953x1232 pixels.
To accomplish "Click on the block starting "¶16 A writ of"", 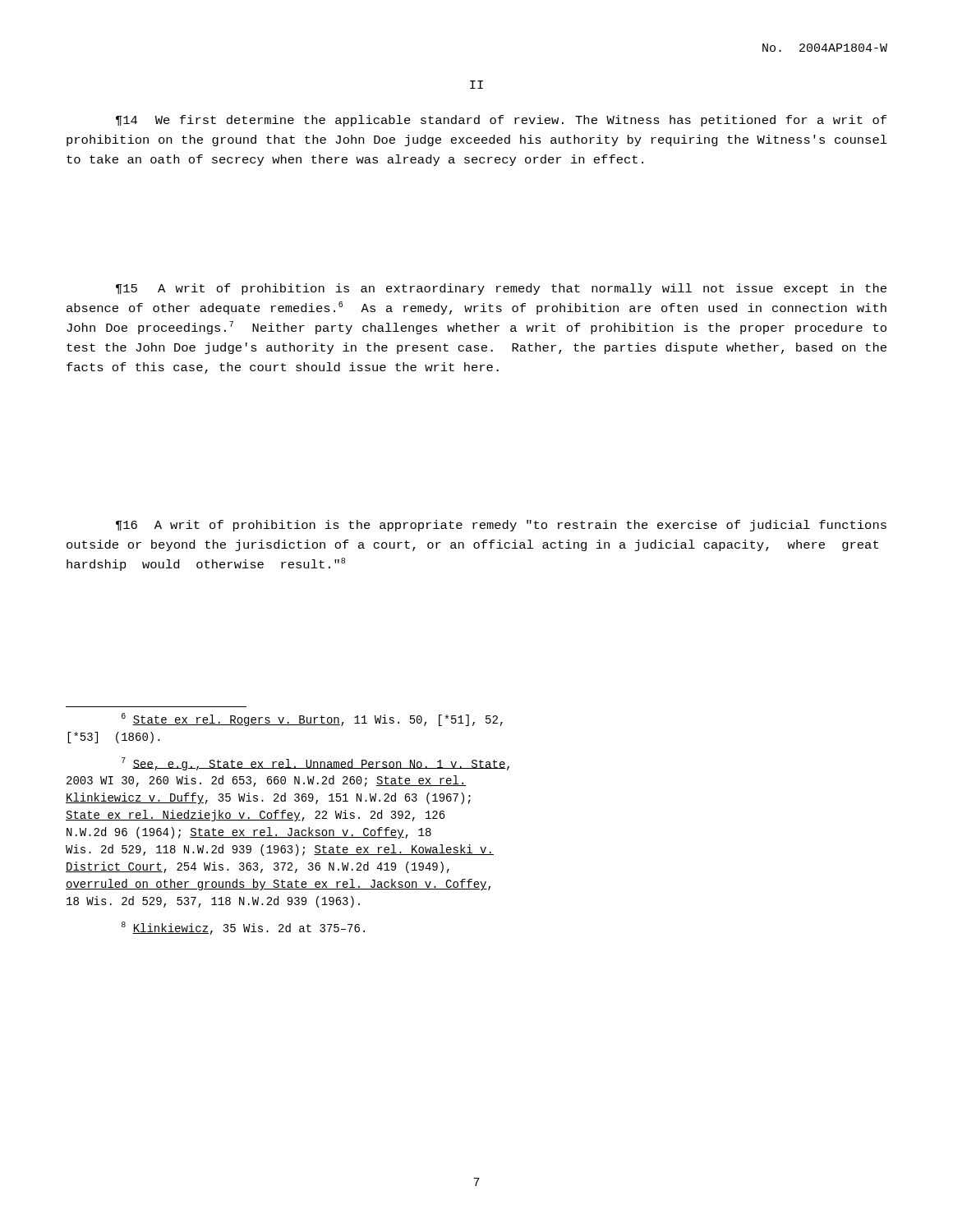I will coord(476,545).
